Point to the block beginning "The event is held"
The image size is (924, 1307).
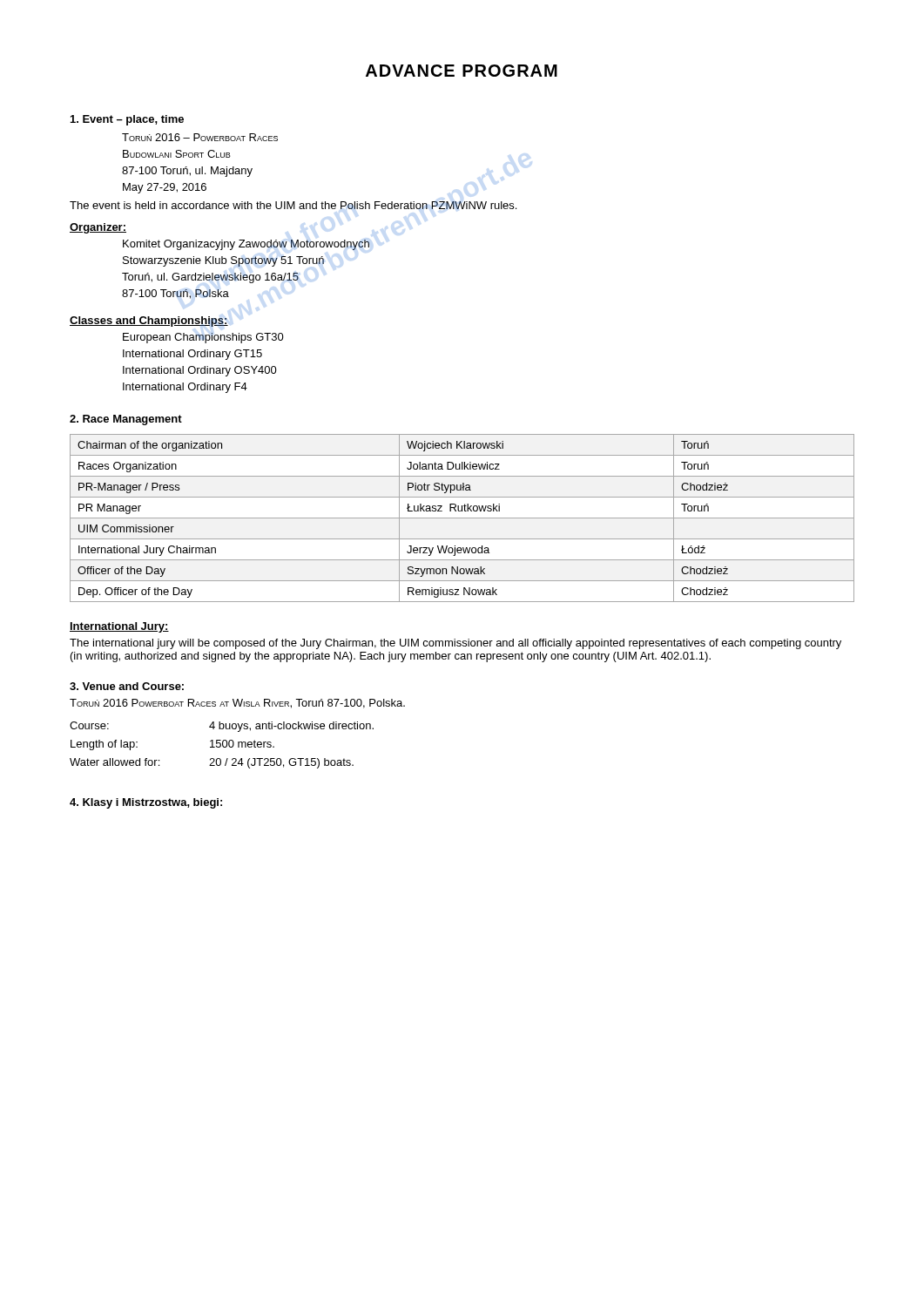[x=294, y=205]
